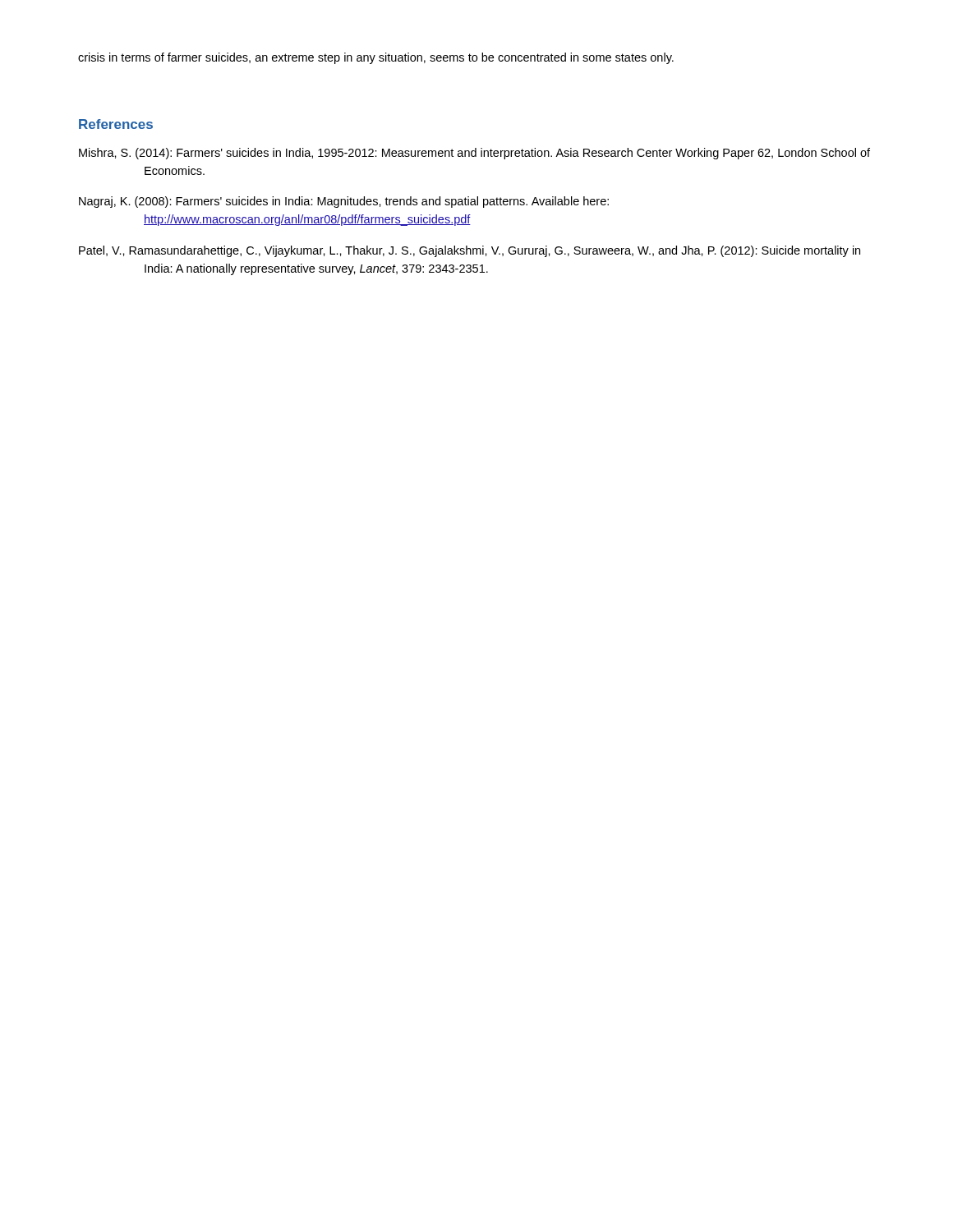Find the block on this page that starts "Mishra, S. (2014): Farmers' suicides in India,"
The image size is (953, 1232).
click(x=474, y=162)
